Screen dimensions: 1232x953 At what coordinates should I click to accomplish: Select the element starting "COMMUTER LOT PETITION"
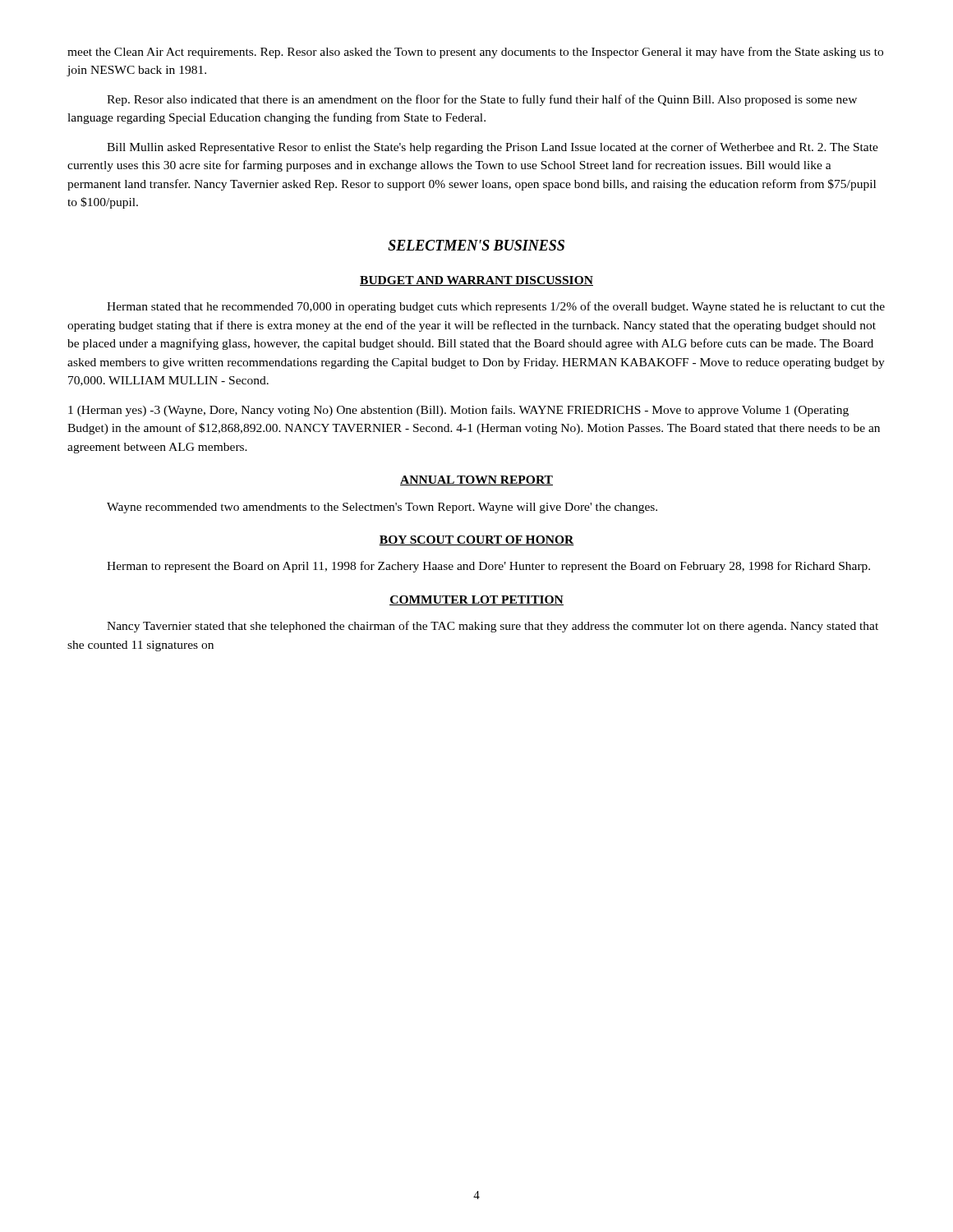point(476,600)
